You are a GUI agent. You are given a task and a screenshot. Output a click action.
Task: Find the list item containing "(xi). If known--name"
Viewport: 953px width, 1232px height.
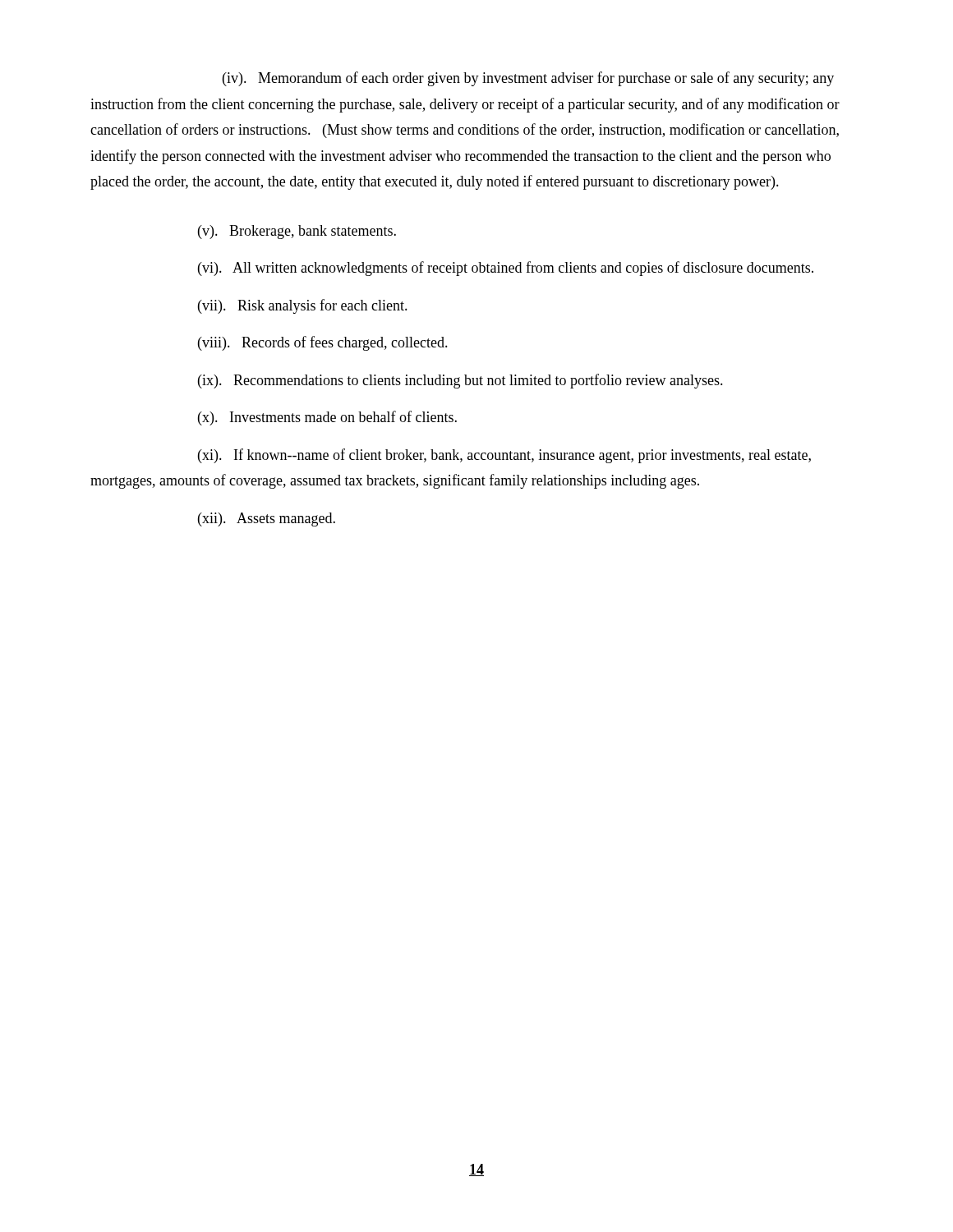476,468
